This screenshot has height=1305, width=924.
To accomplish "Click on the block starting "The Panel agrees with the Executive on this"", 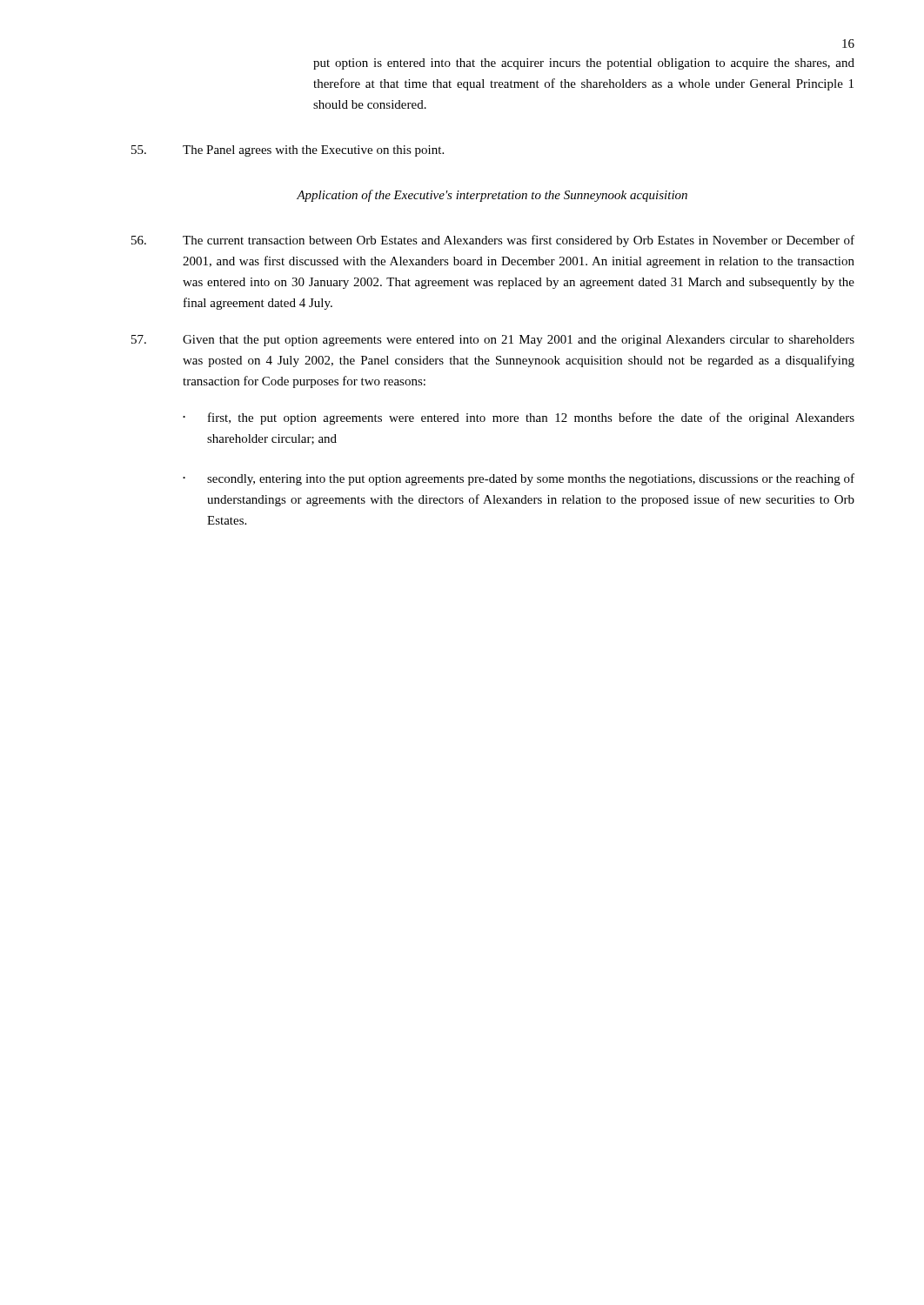I will [x=288, y=151].
